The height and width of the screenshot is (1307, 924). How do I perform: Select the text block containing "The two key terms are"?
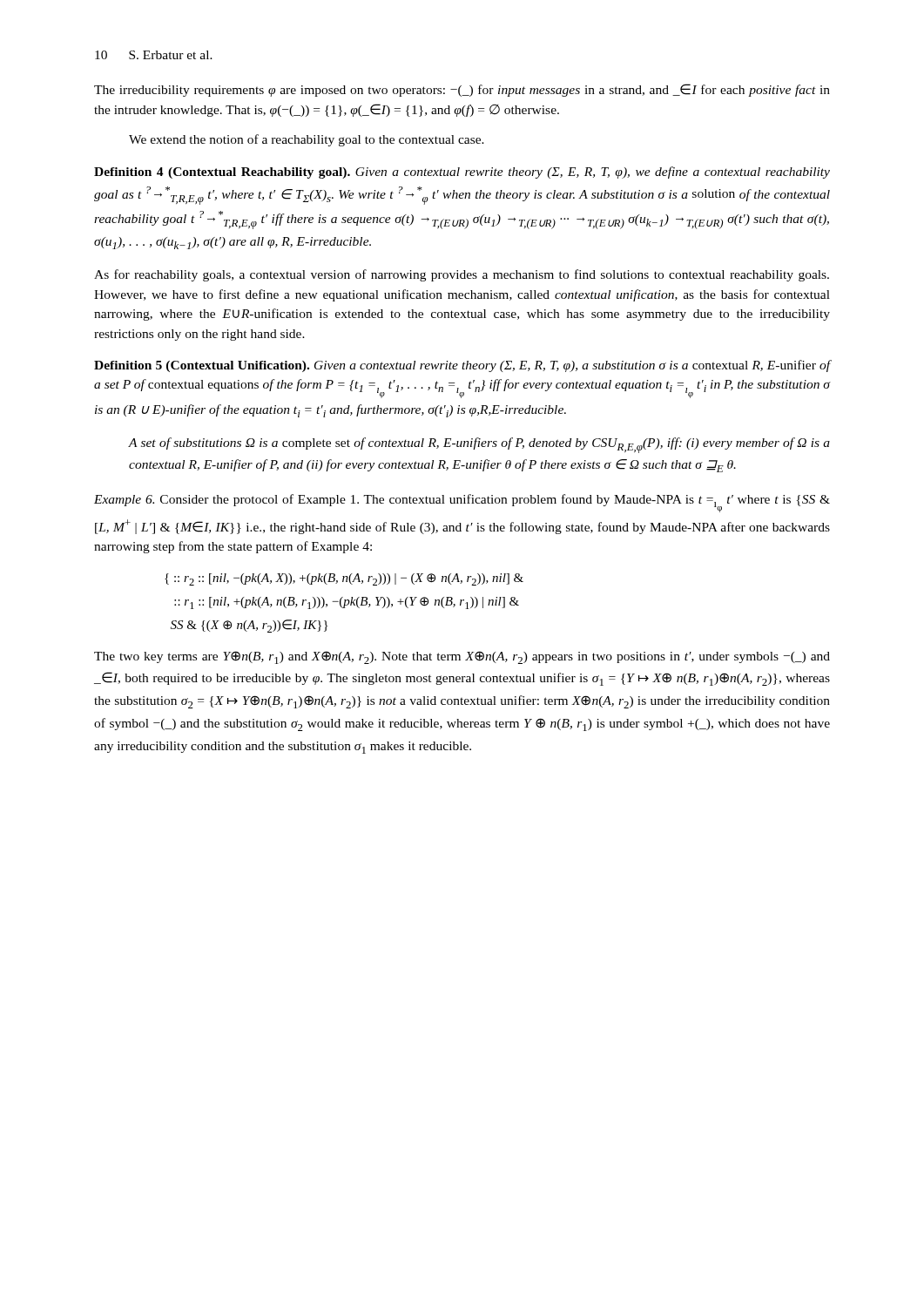[x=462, y=702]
